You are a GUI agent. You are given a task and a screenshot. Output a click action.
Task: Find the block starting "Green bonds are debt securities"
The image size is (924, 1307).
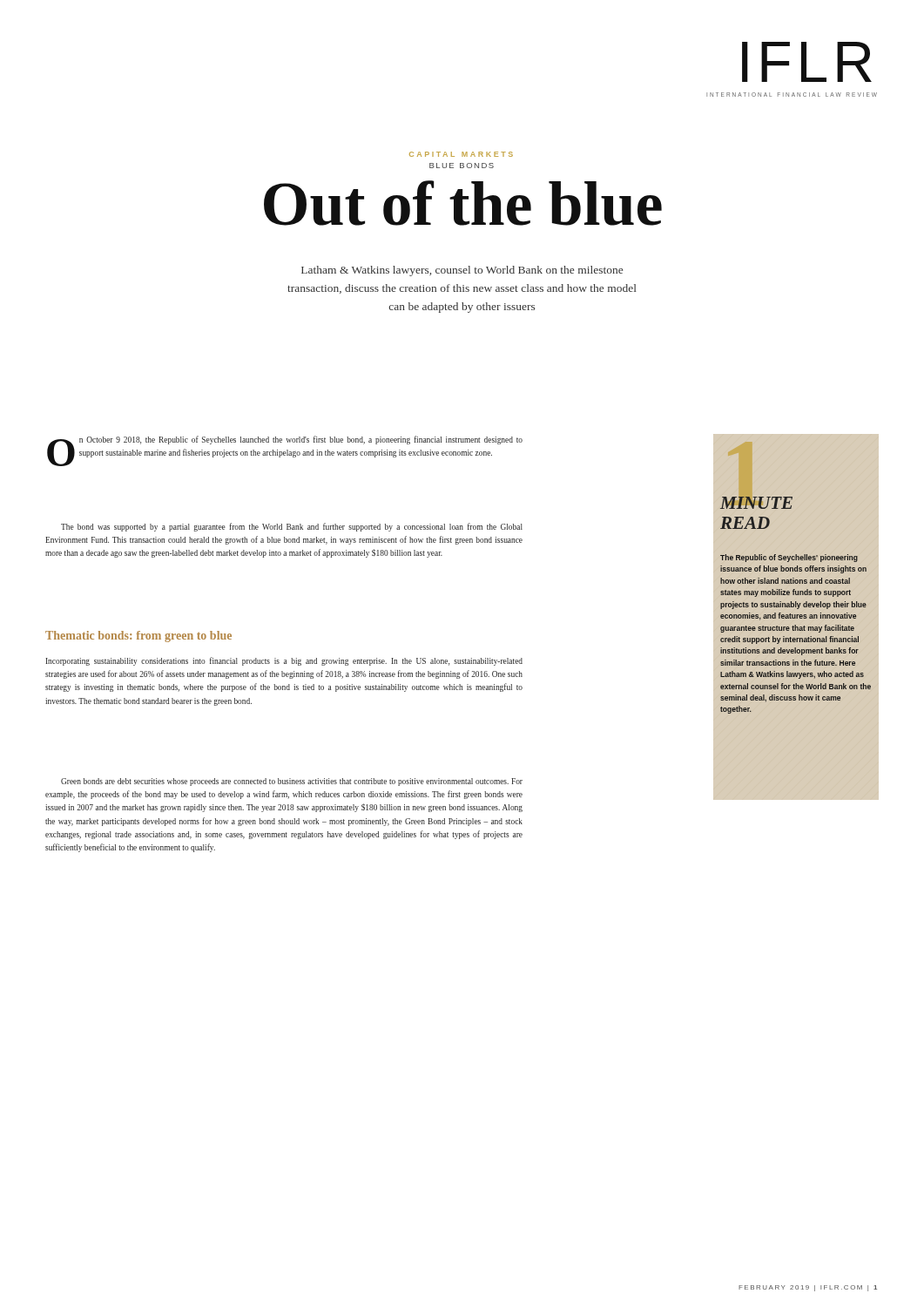tap(284, 815)
